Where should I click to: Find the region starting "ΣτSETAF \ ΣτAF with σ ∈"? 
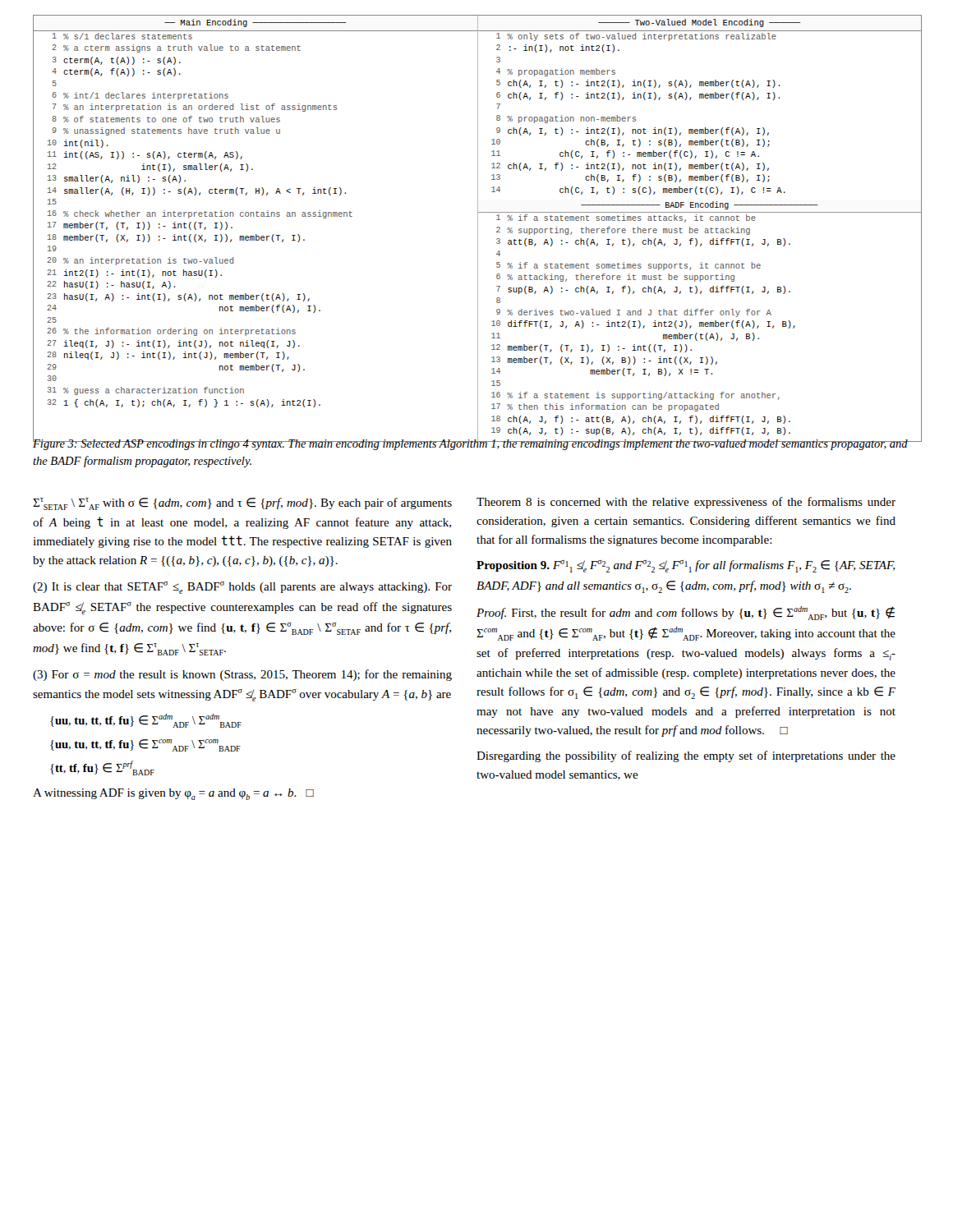(x=242, y=530)
